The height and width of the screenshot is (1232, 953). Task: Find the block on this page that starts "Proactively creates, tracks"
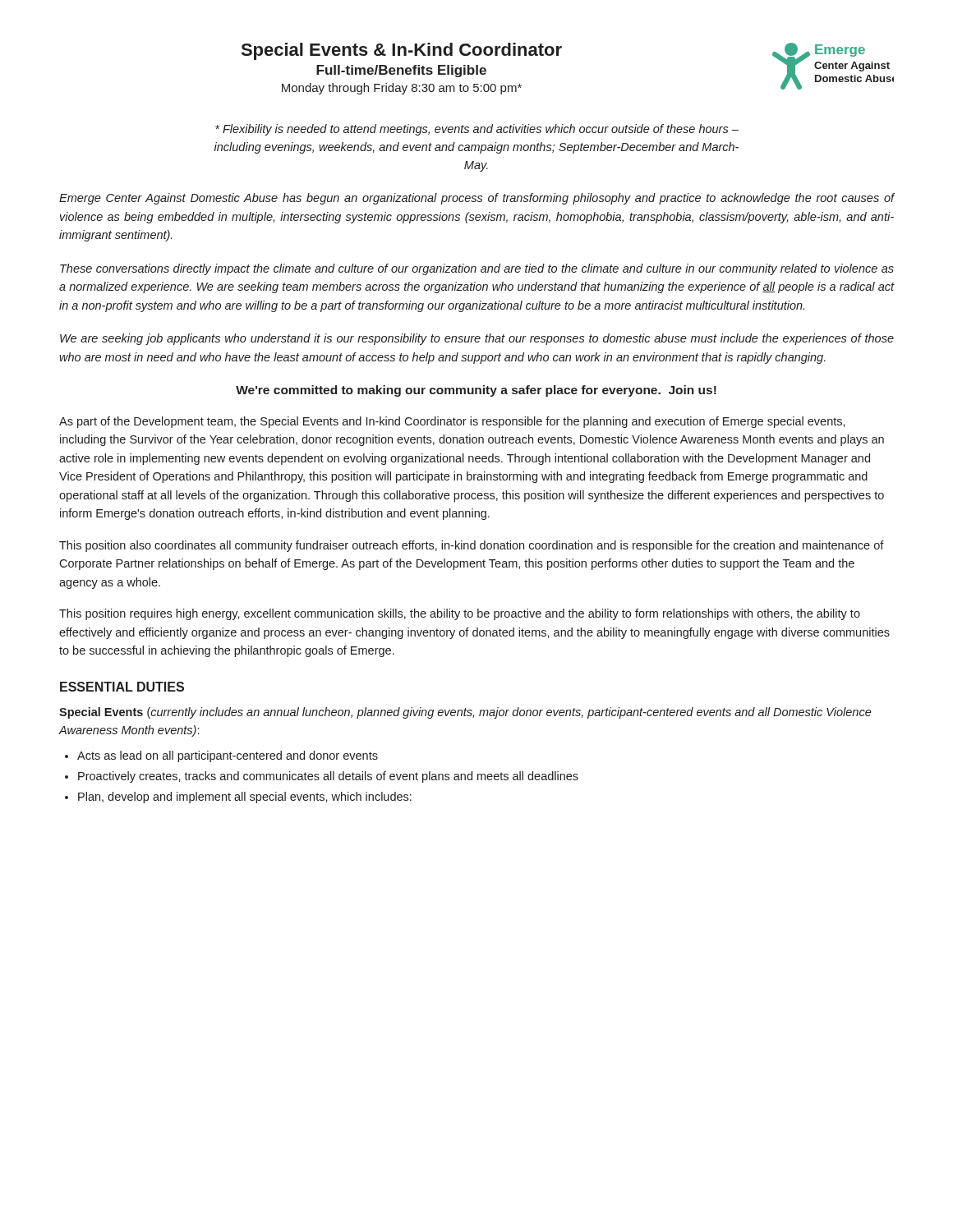328,776
